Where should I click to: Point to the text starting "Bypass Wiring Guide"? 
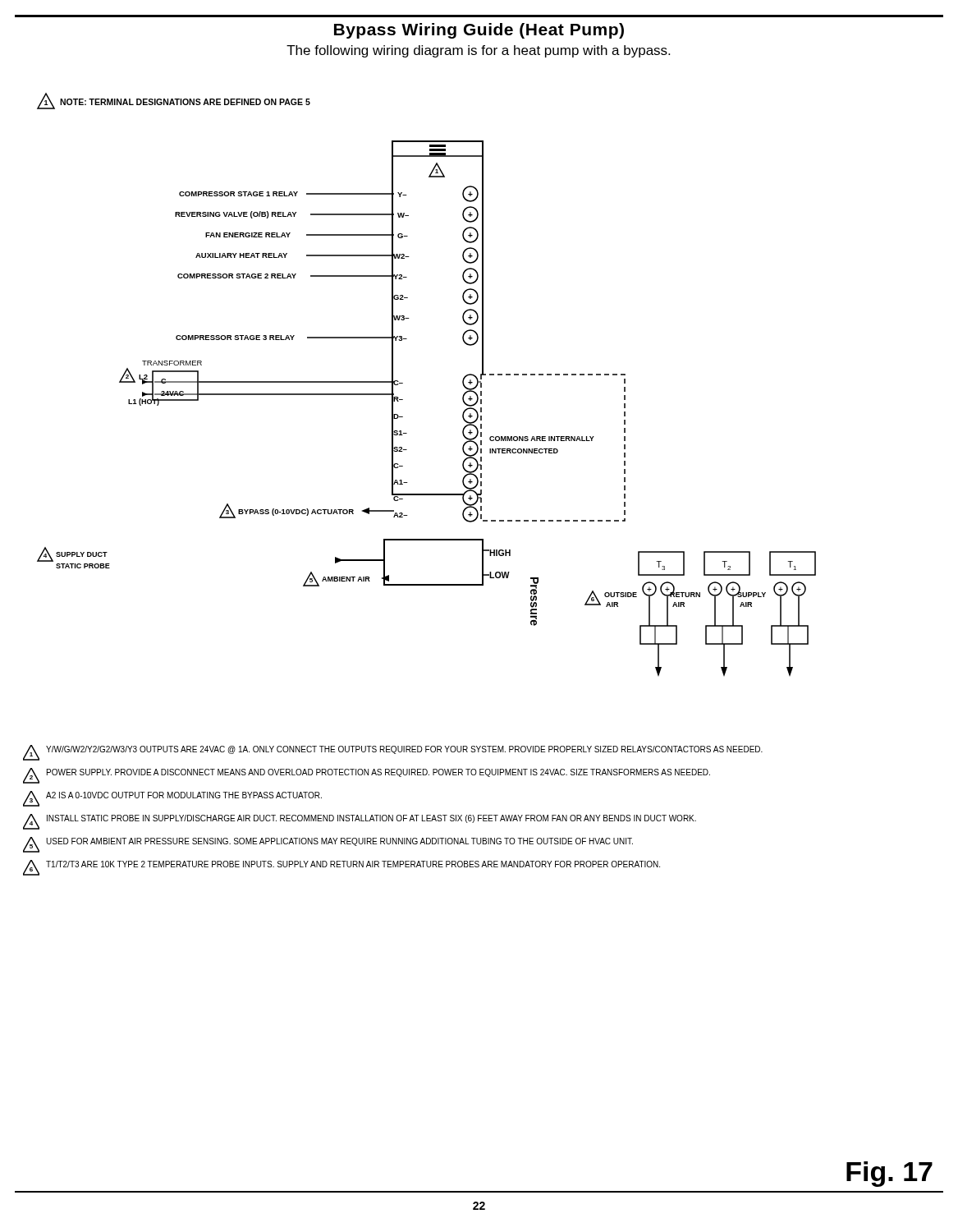tap(479, 29)
